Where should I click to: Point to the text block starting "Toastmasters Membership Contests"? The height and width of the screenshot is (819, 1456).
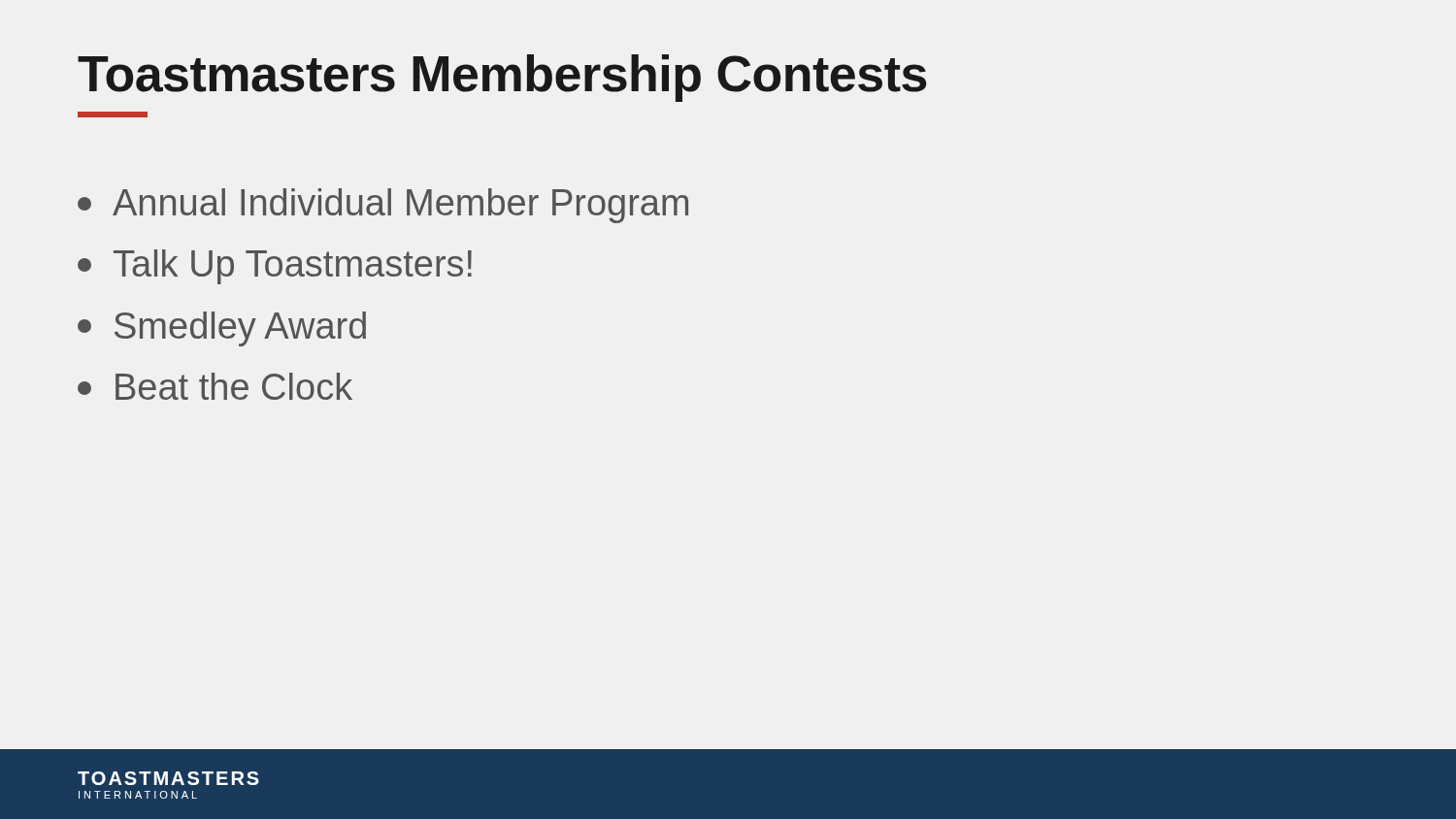tap(503, 82)
